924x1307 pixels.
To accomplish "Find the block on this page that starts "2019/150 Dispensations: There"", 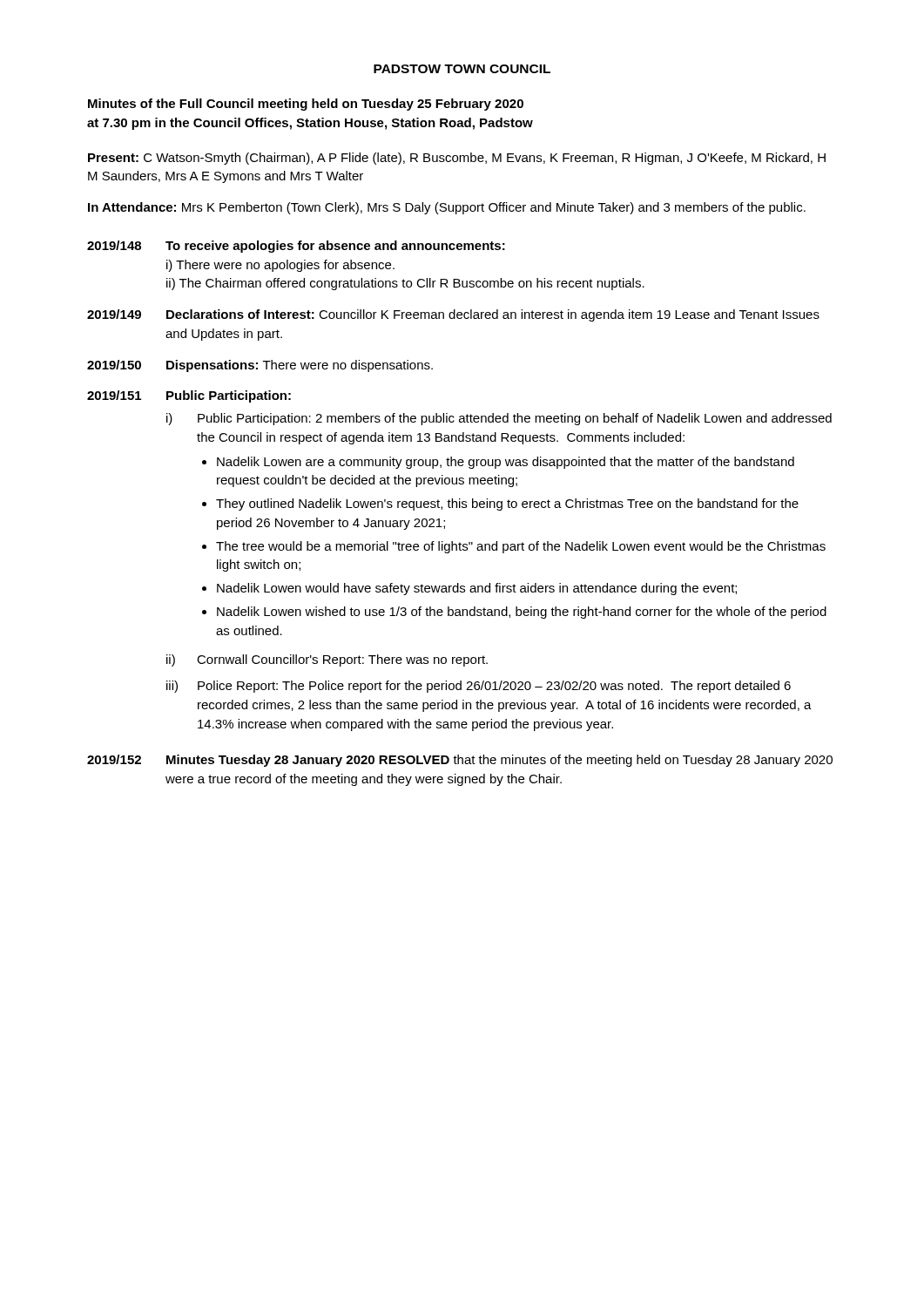I will [x=260, y=366].
